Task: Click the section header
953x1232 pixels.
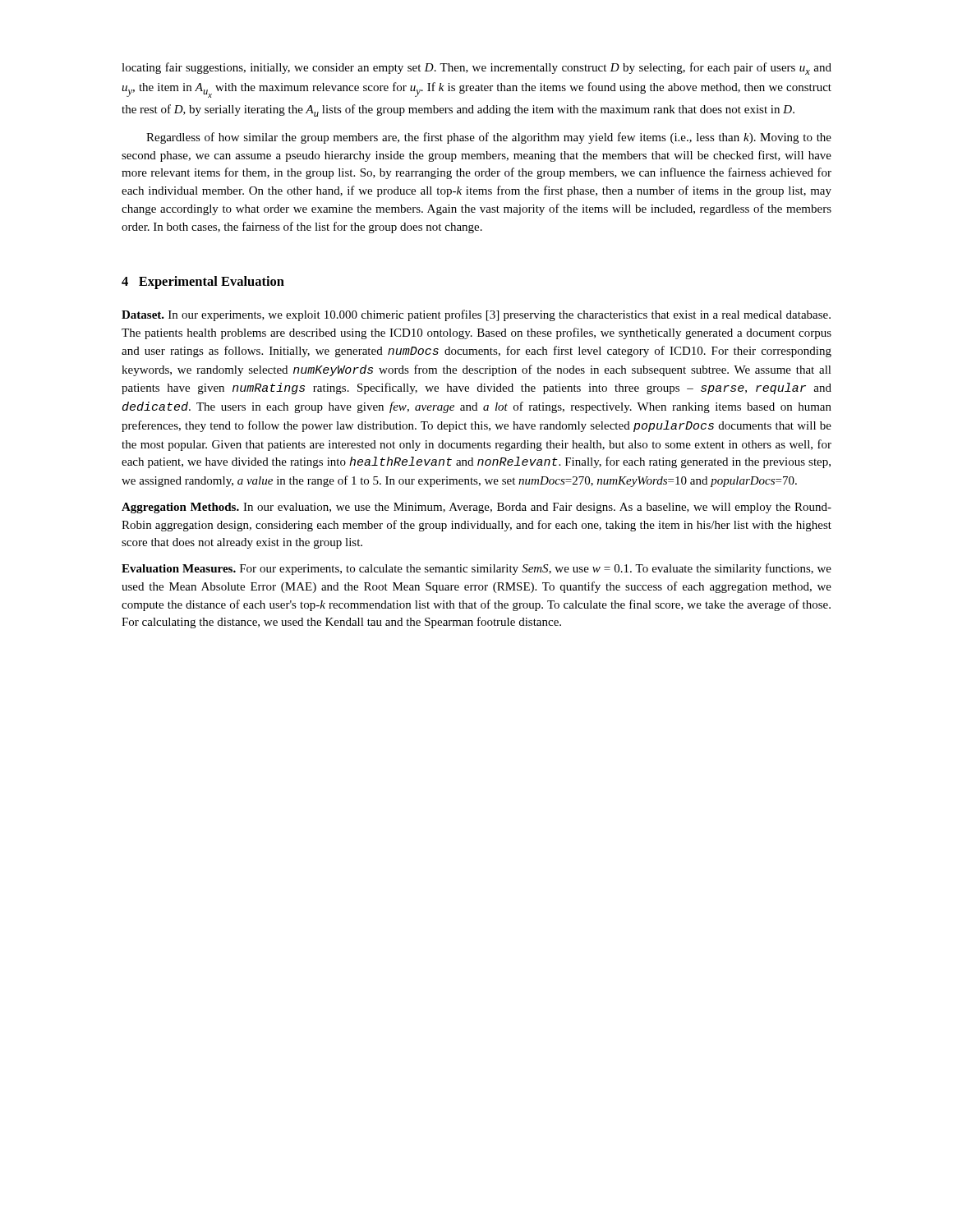Action: click(476, 282)
